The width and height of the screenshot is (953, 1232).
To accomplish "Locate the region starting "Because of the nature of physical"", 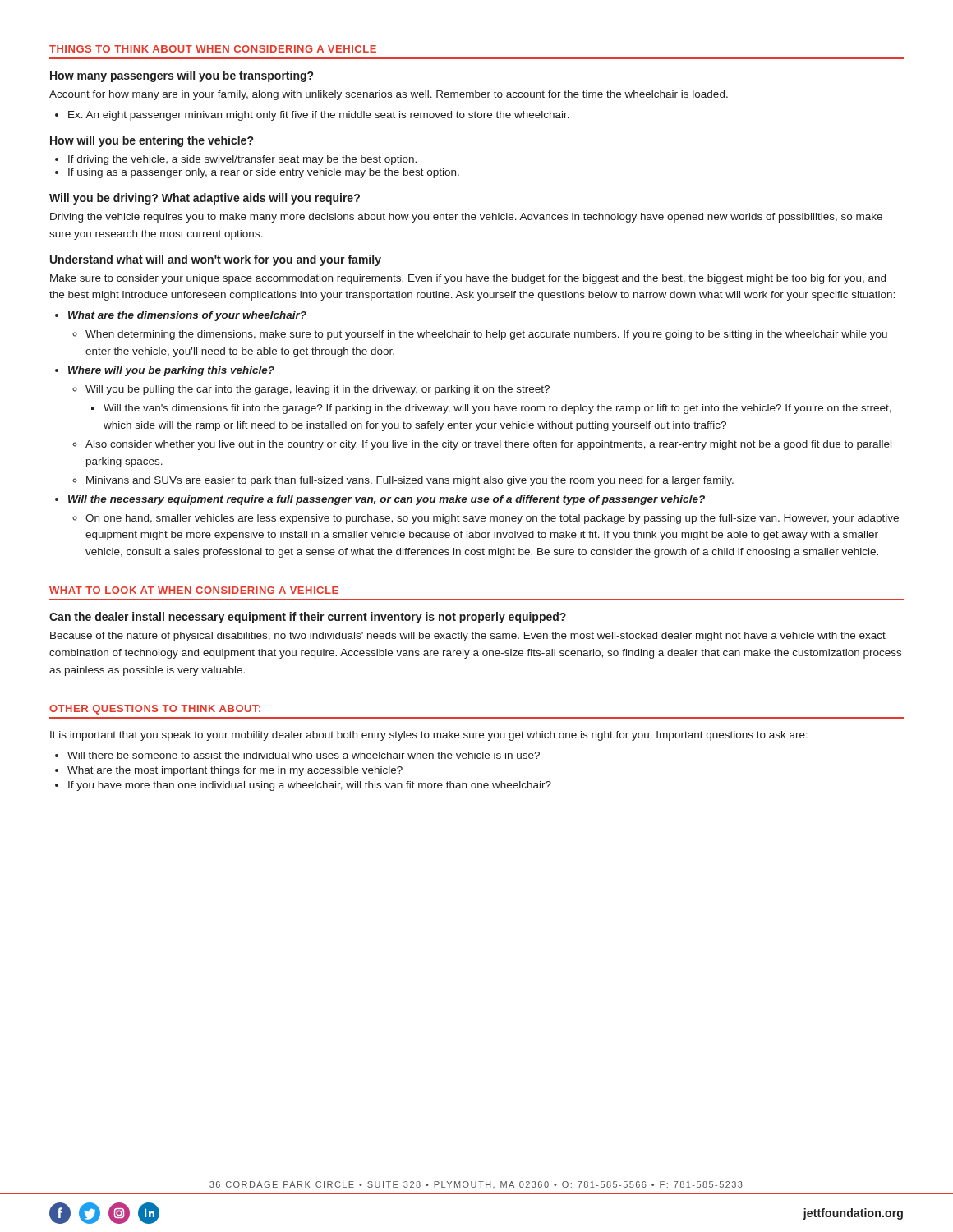I will click(476, 654).
